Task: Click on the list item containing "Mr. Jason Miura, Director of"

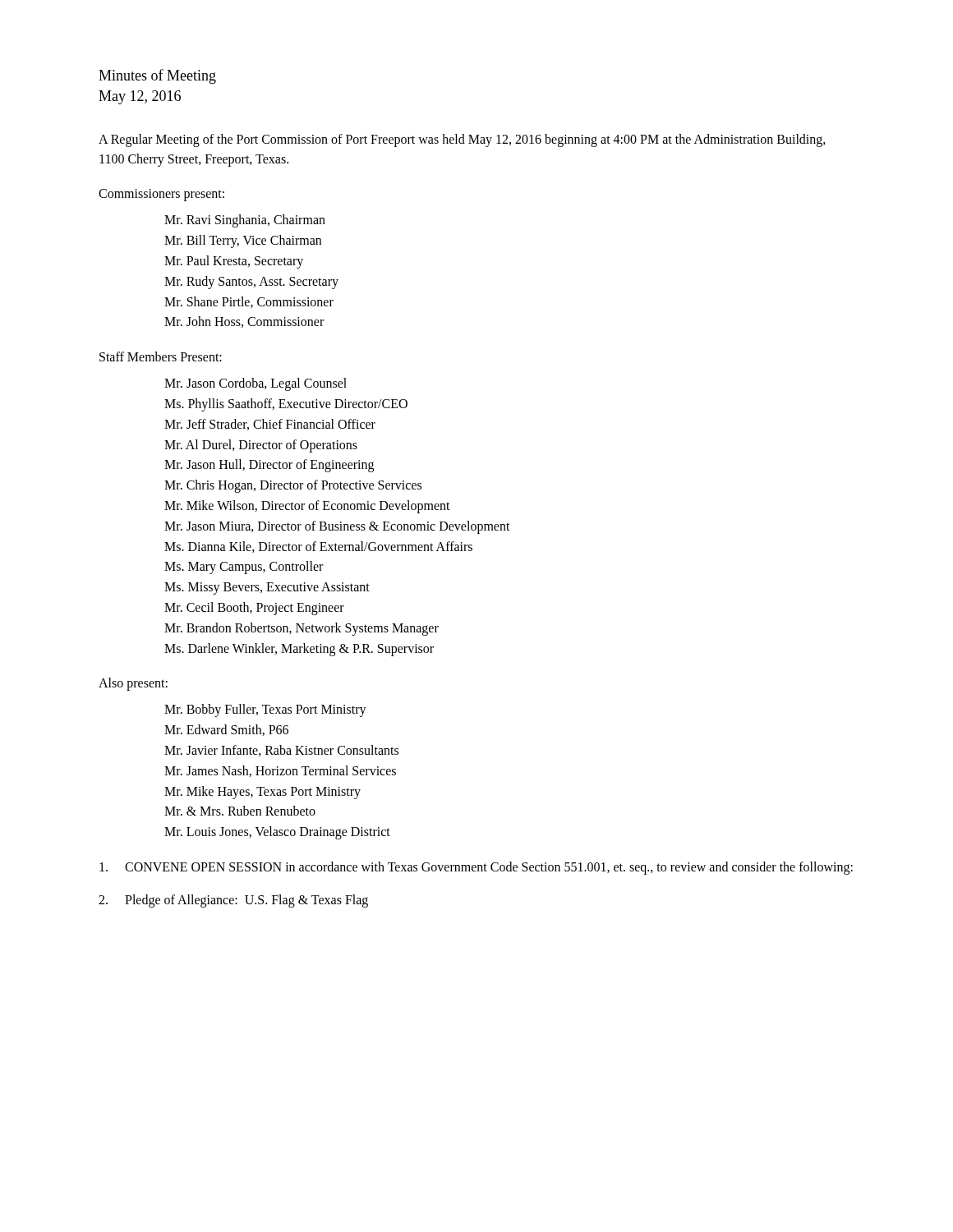Action: pyautogui.click(x=337, y=526)
